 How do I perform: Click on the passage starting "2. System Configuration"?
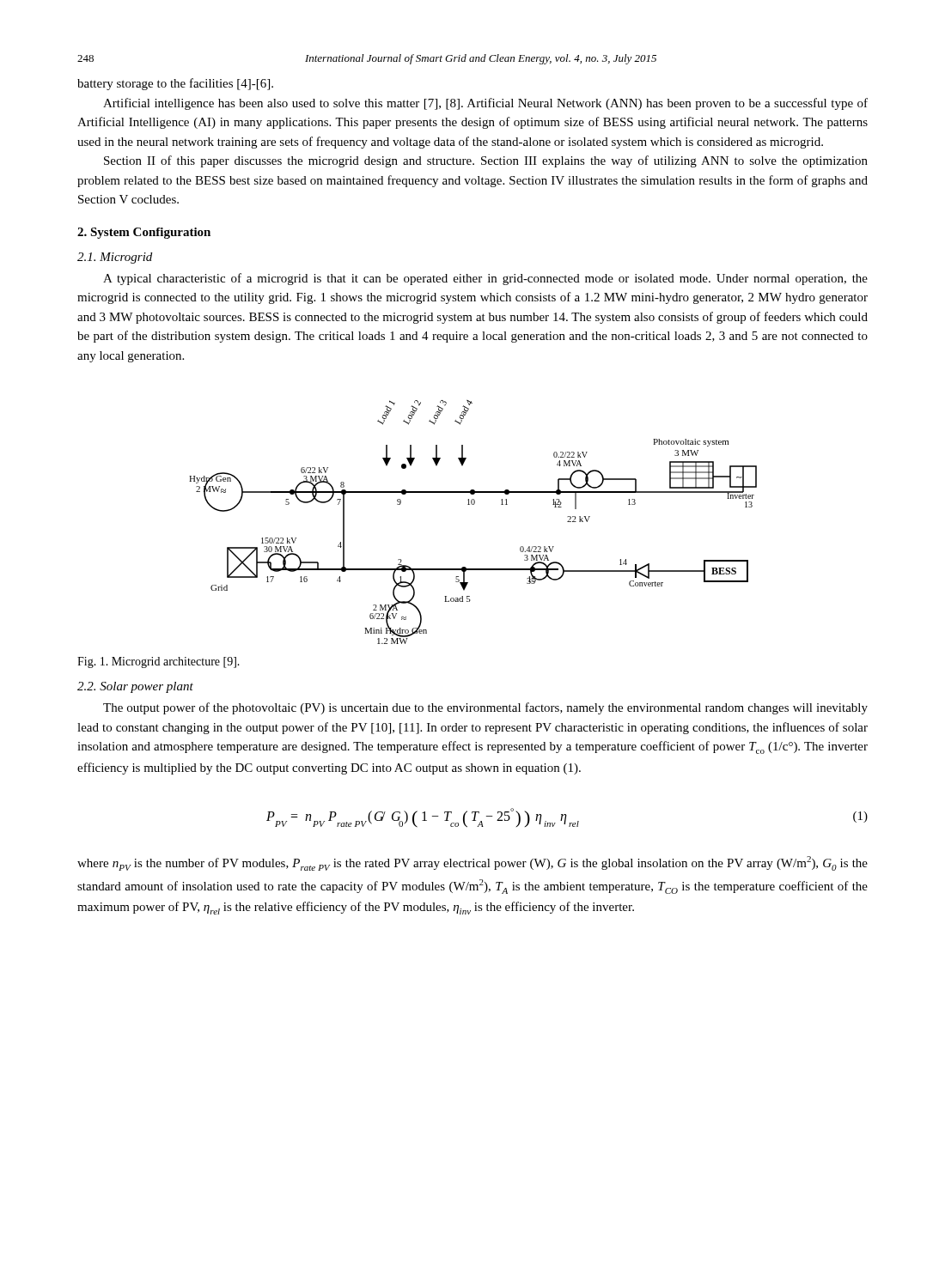tap(144, 231)
